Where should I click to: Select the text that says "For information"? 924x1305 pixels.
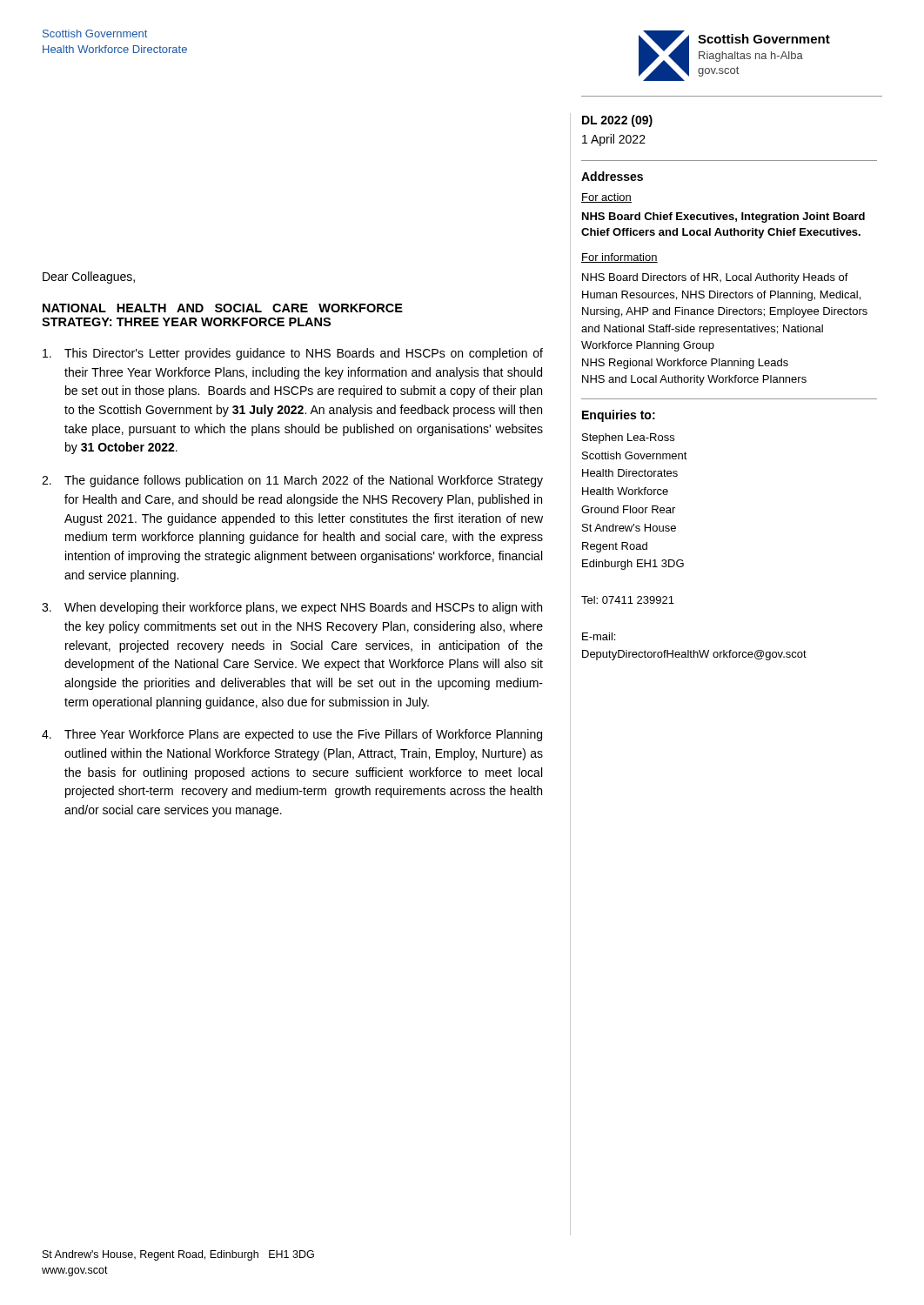(619, 257)
